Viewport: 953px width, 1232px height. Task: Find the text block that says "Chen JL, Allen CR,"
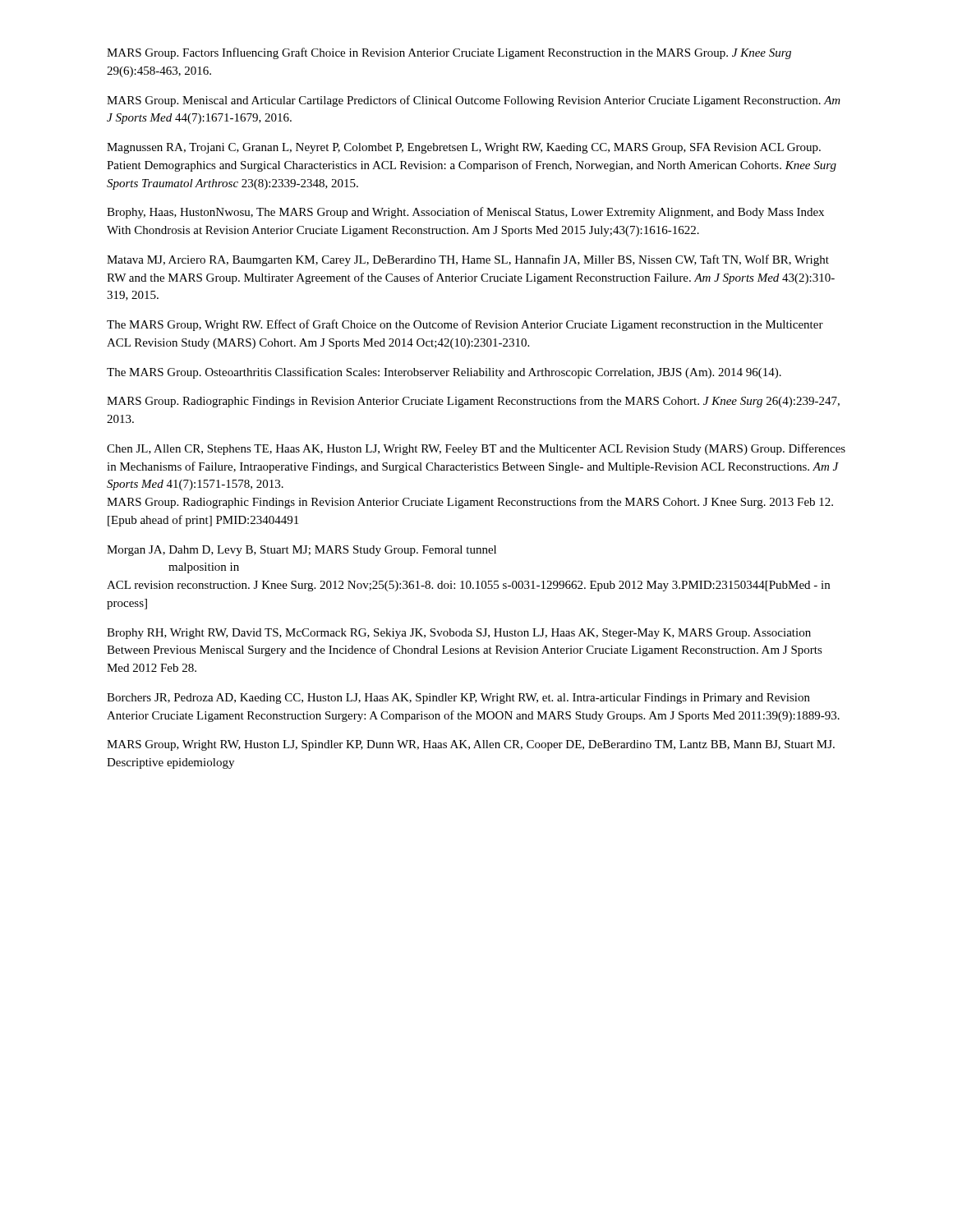pos(476,449)
